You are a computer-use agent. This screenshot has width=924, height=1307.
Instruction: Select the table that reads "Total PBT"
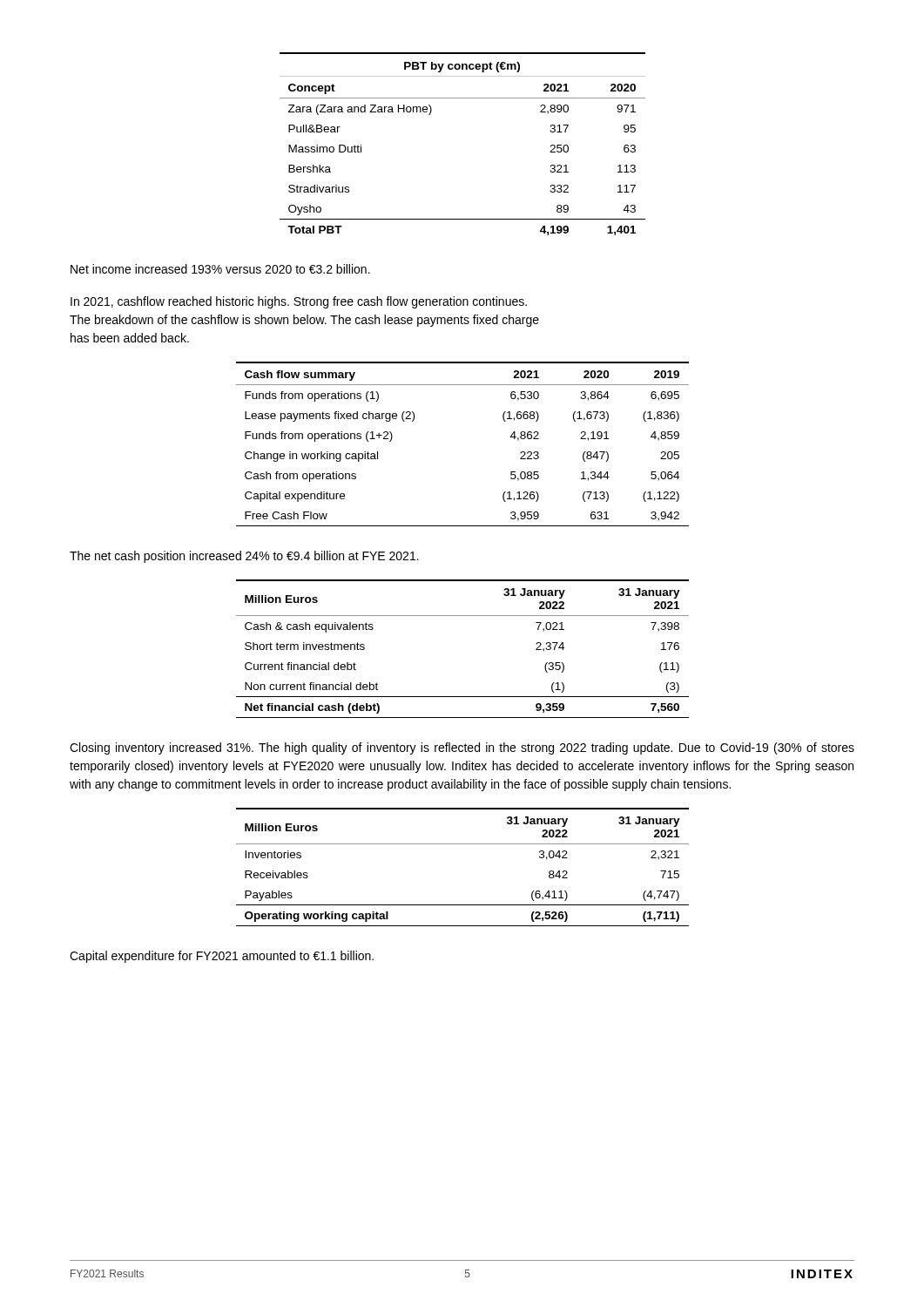(462, 146)
